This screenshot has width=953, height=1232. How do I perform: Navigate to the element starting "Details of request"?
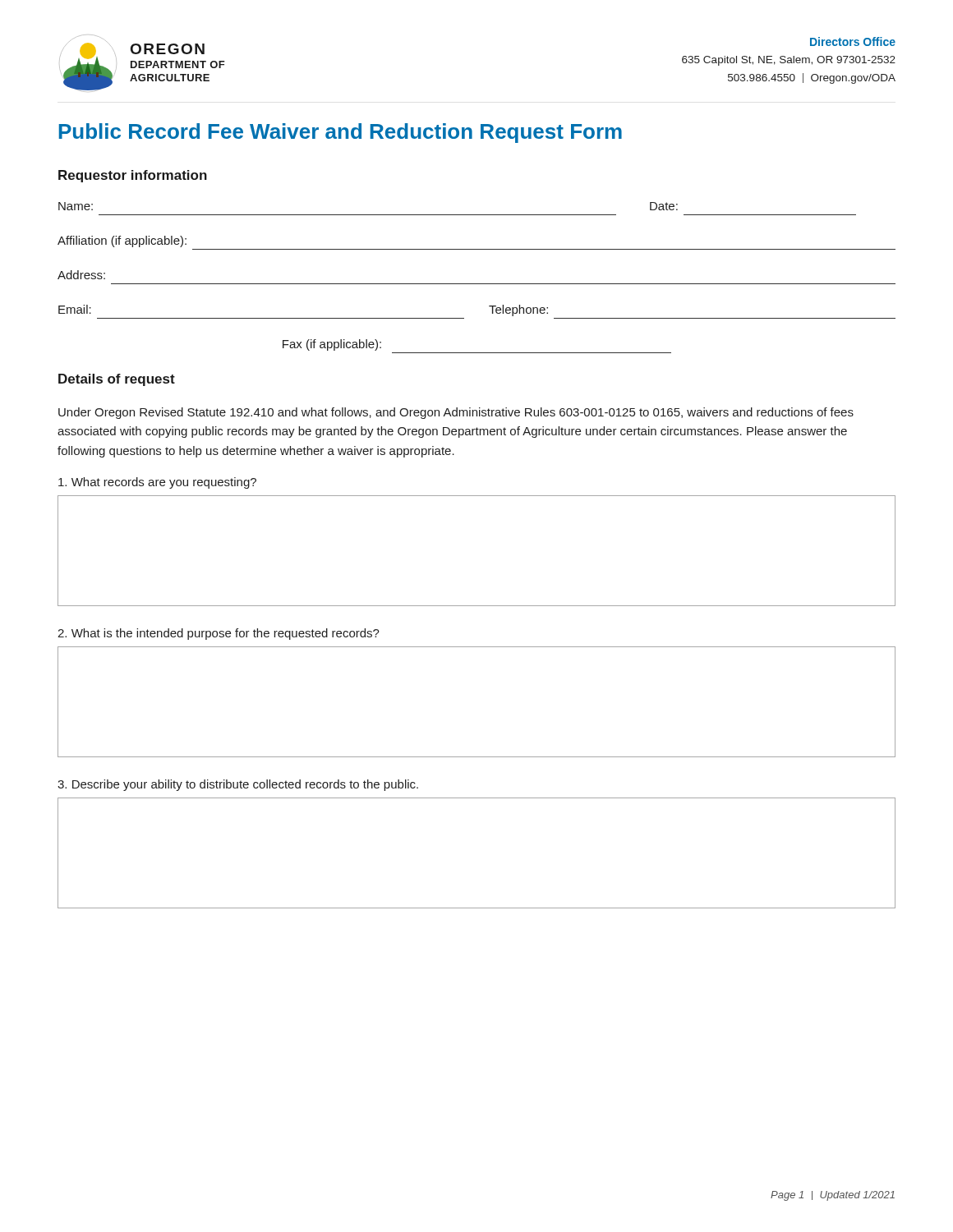tap(117, 380)
